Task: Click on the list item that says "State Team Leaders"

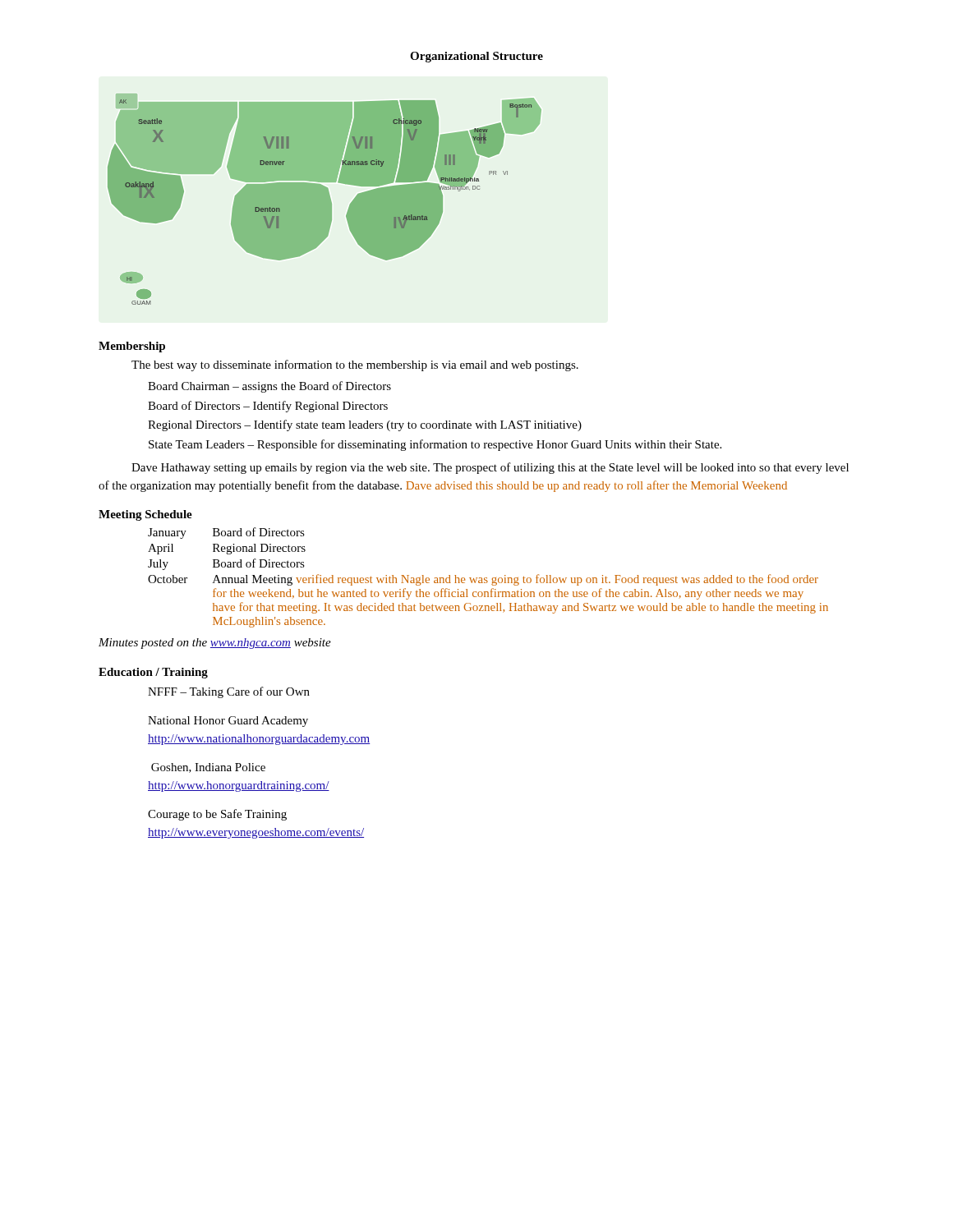Action: pos(435,444)
